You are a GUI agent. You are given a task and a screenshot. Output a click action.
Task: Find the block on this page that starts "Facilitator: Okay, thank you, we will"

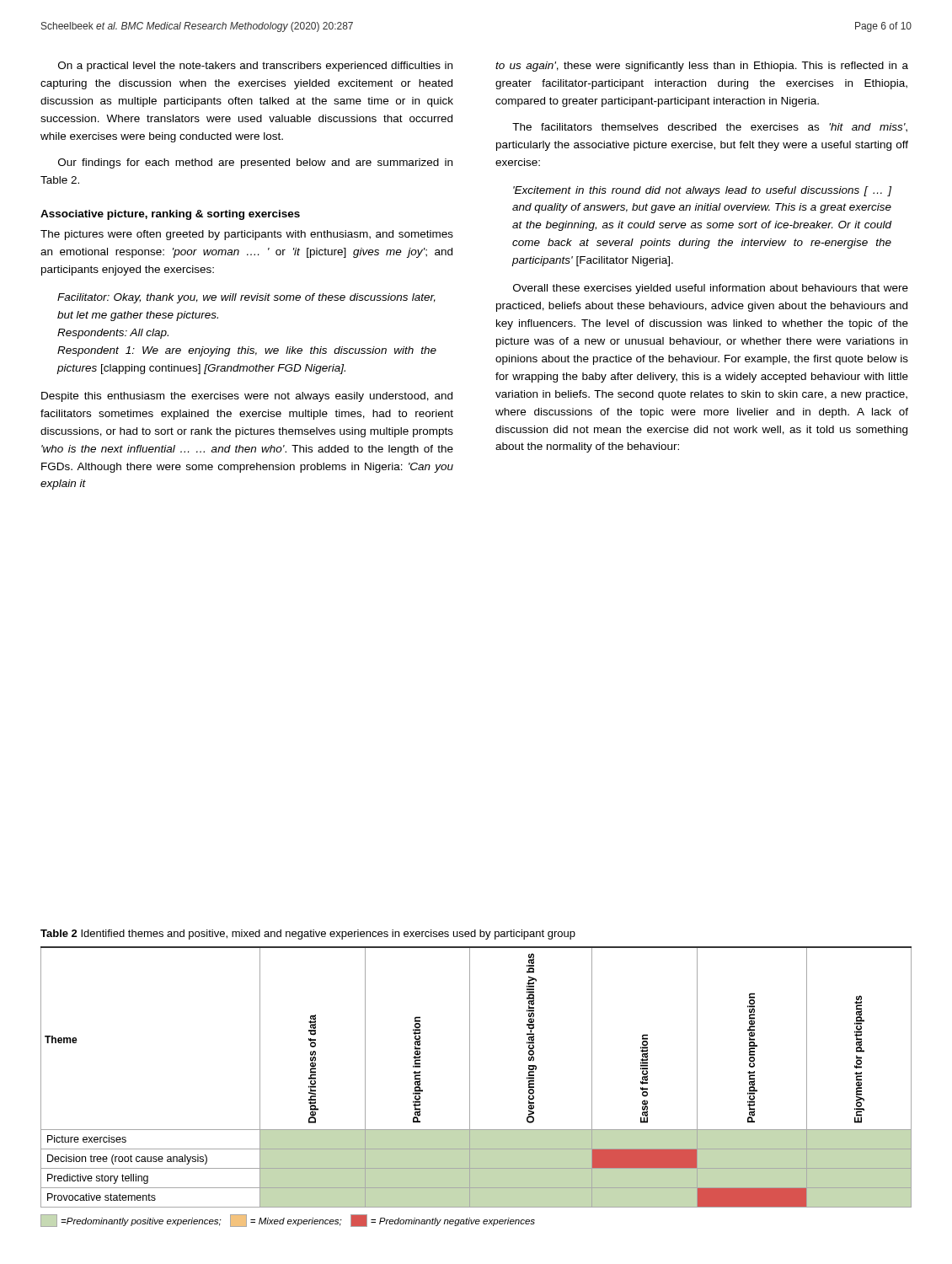246,298
